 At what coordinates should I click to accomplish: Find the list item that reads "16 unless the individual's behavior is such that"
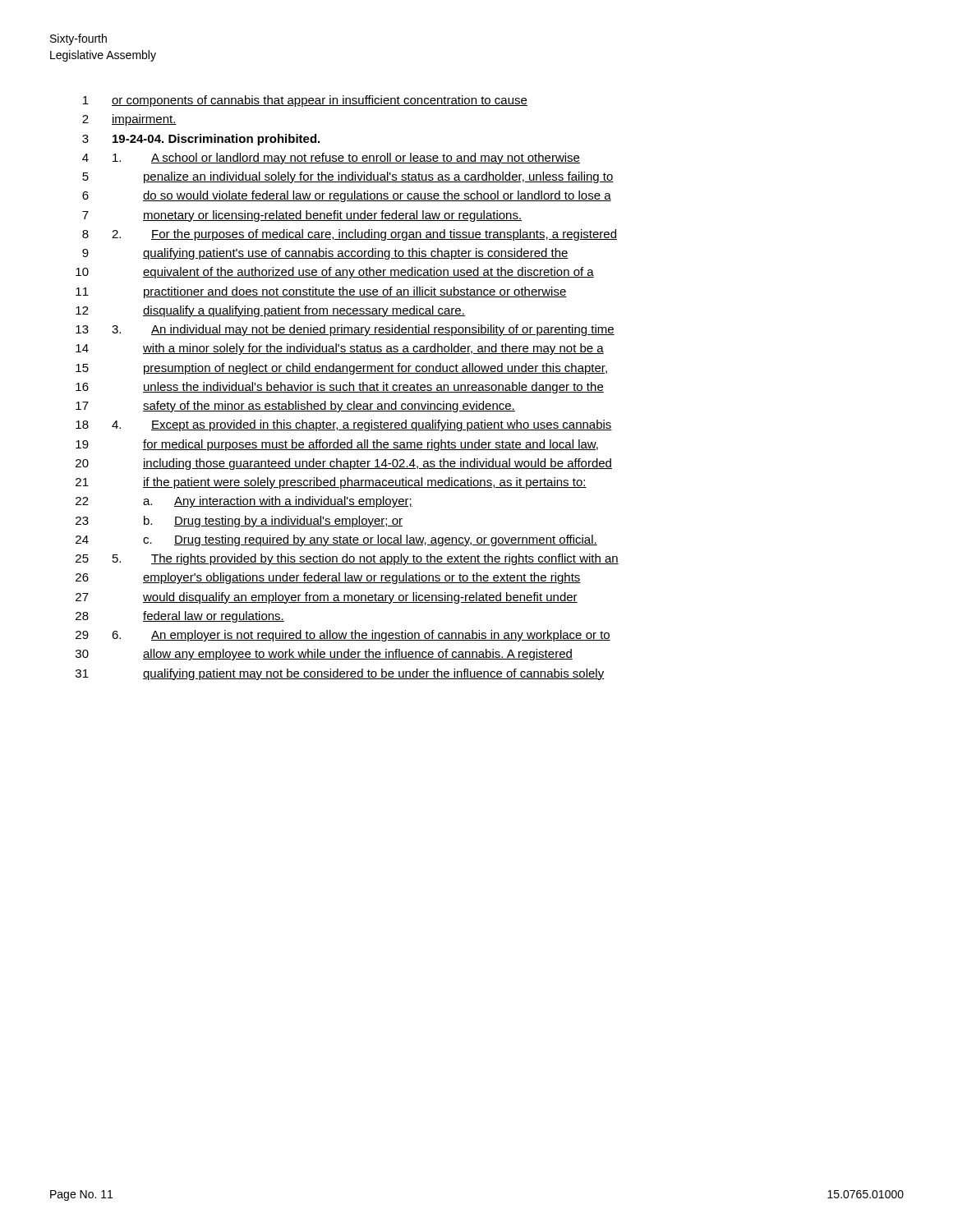click(x=476, y=386)
